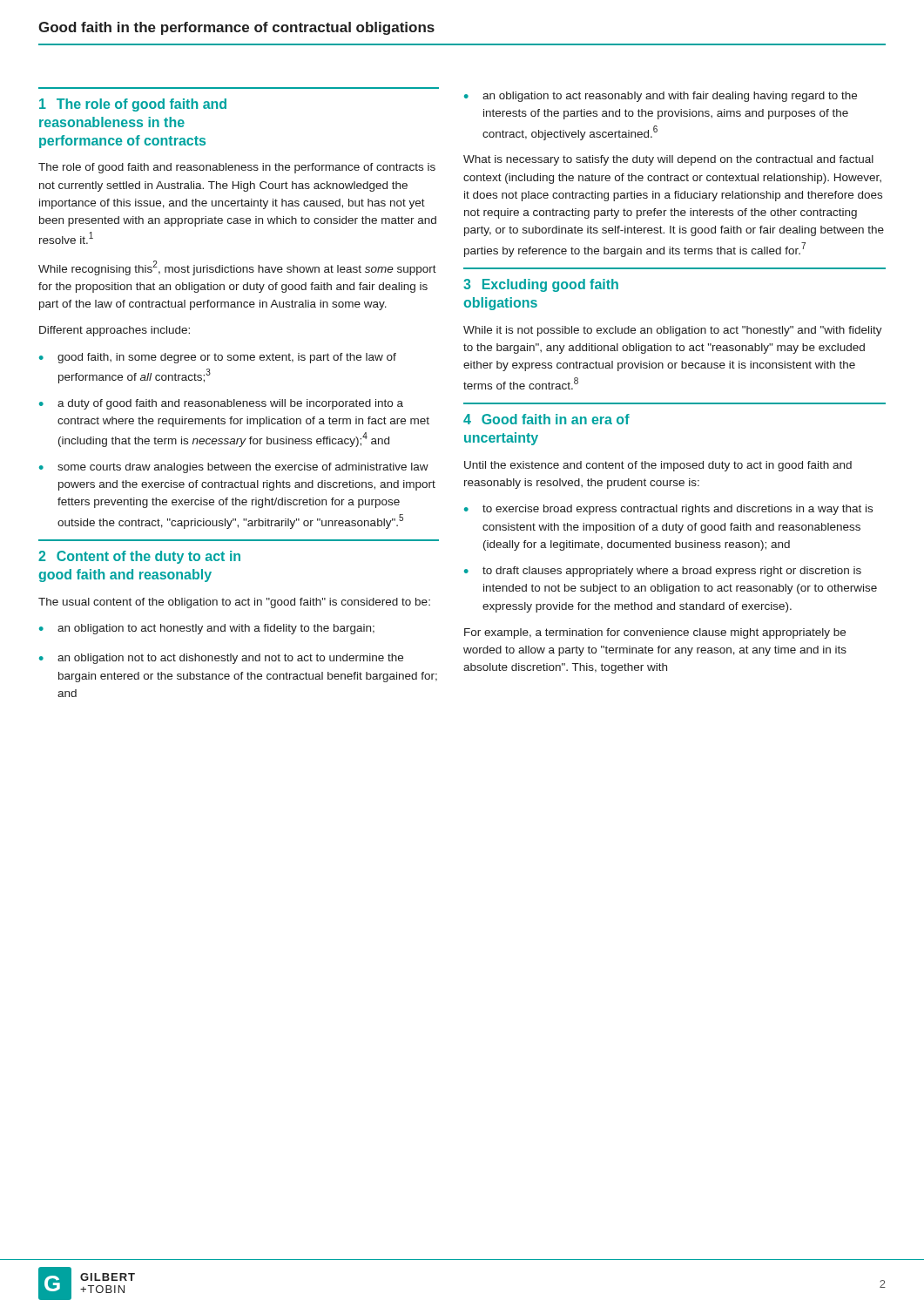Click on the text starting "• good faith, in some degree or"

point(239,367)
